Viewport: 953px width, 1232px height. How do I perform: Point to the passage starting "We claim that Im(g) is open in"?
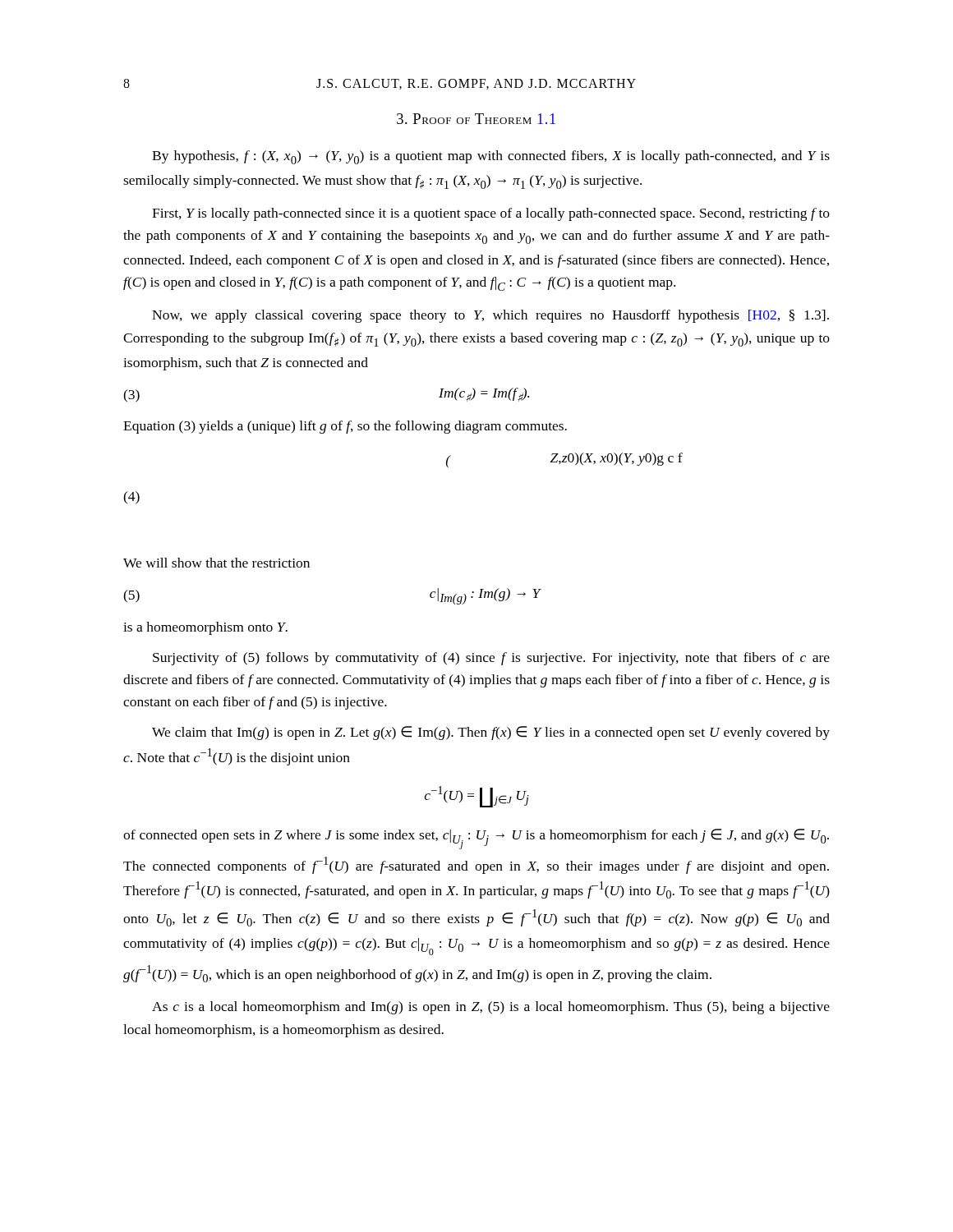click(x=476, y=745)
